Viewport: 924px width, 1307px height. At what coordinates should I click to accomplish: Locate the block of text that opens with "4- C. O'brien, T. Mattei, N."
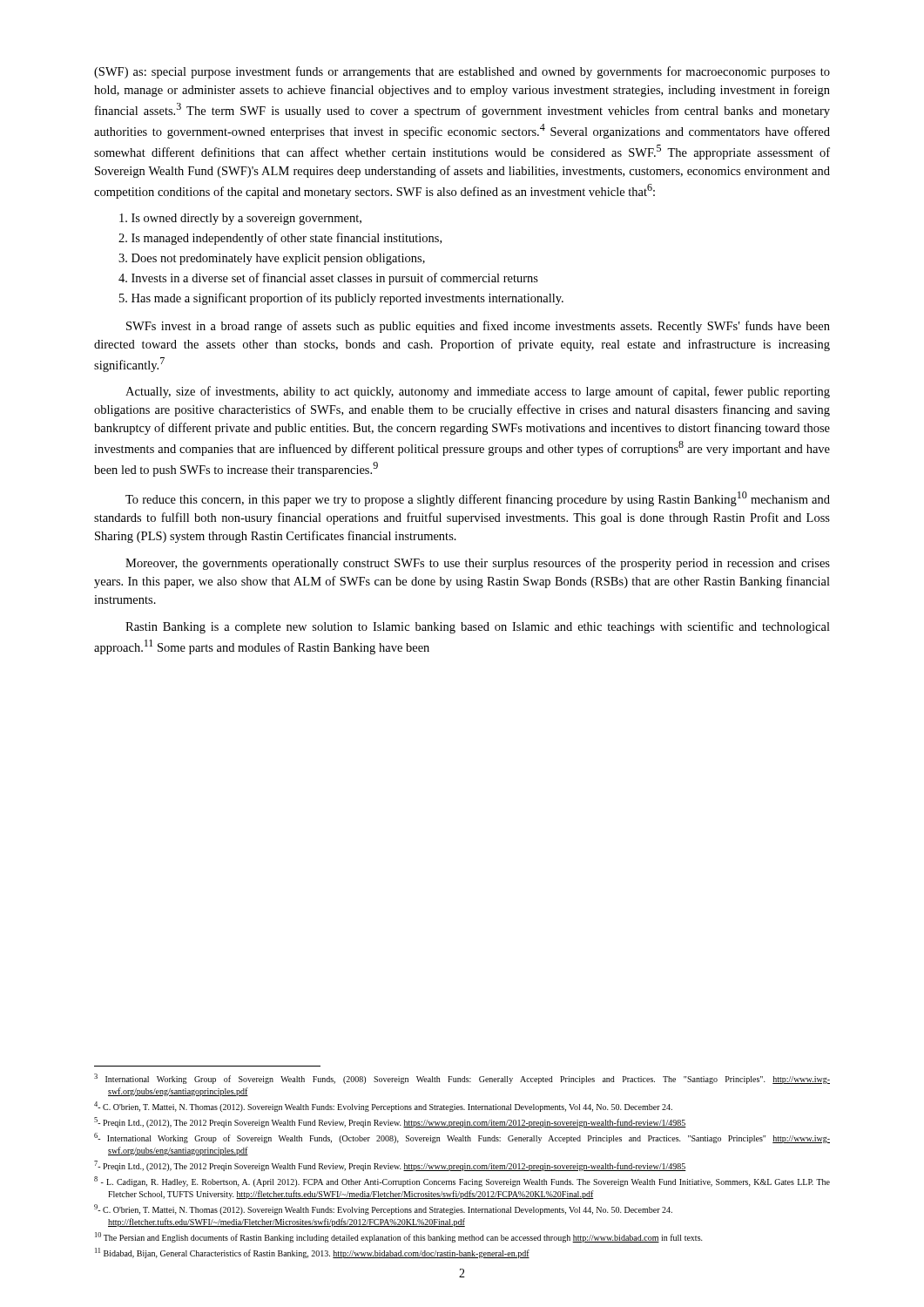point(462,1106)
